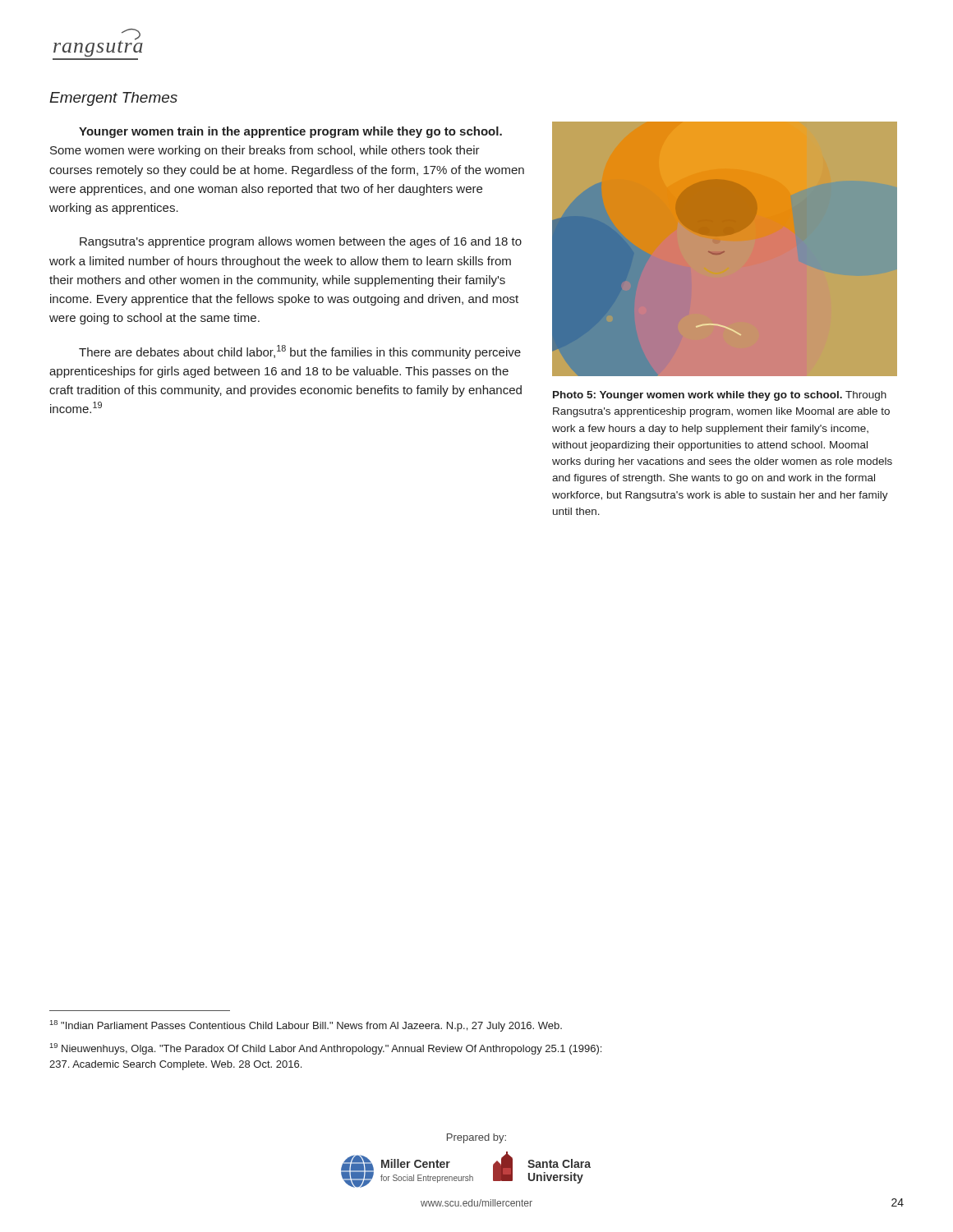Click the passage that begins "19 Nieuwenhuys, Olga. "The Paradox Of Child"
Viewport: 953px width, 1232px height.
(x=326, y=1056)
